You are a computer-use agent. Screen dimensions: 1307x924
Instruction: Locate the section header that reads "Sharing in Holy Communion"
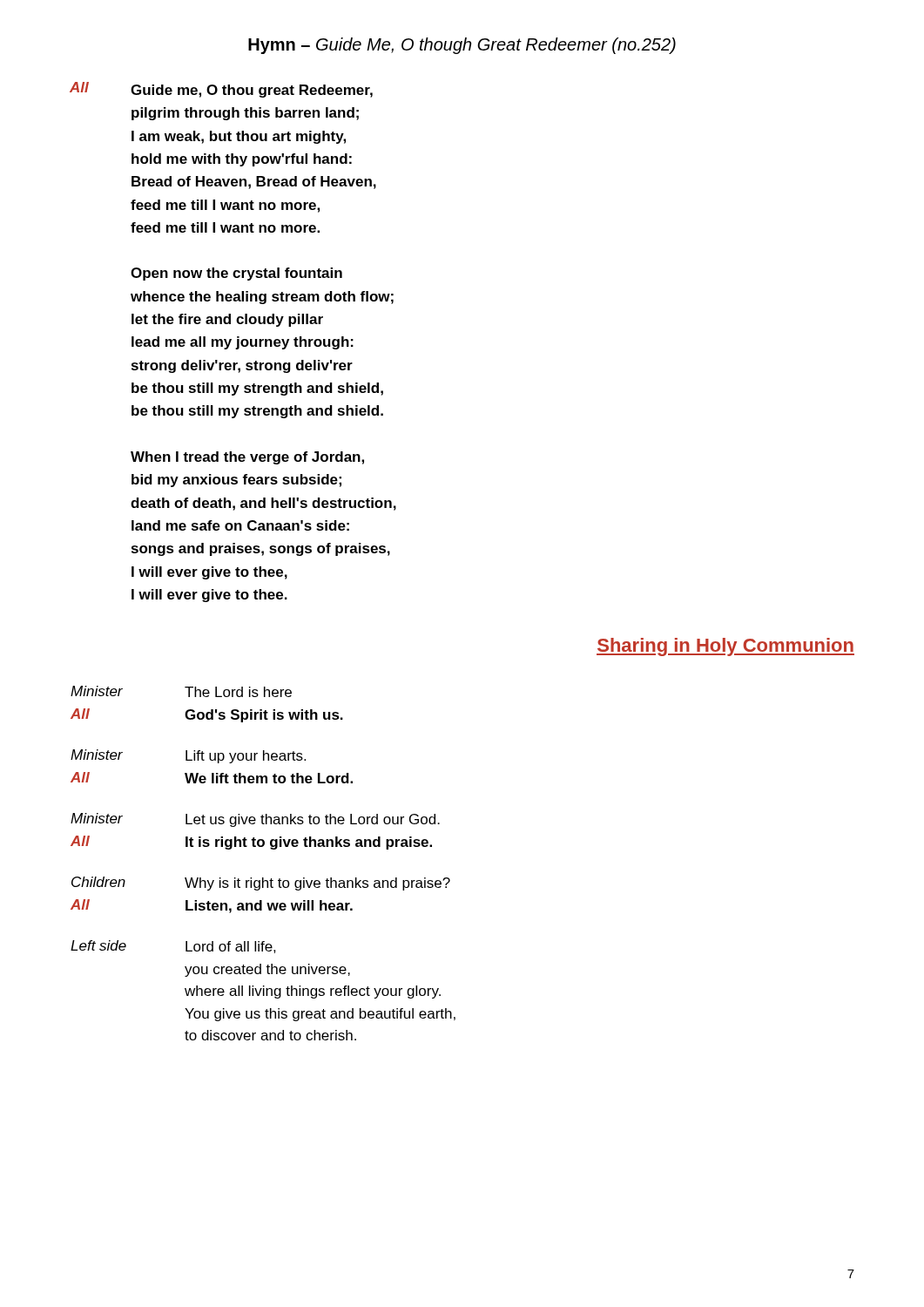click(726, 645)
